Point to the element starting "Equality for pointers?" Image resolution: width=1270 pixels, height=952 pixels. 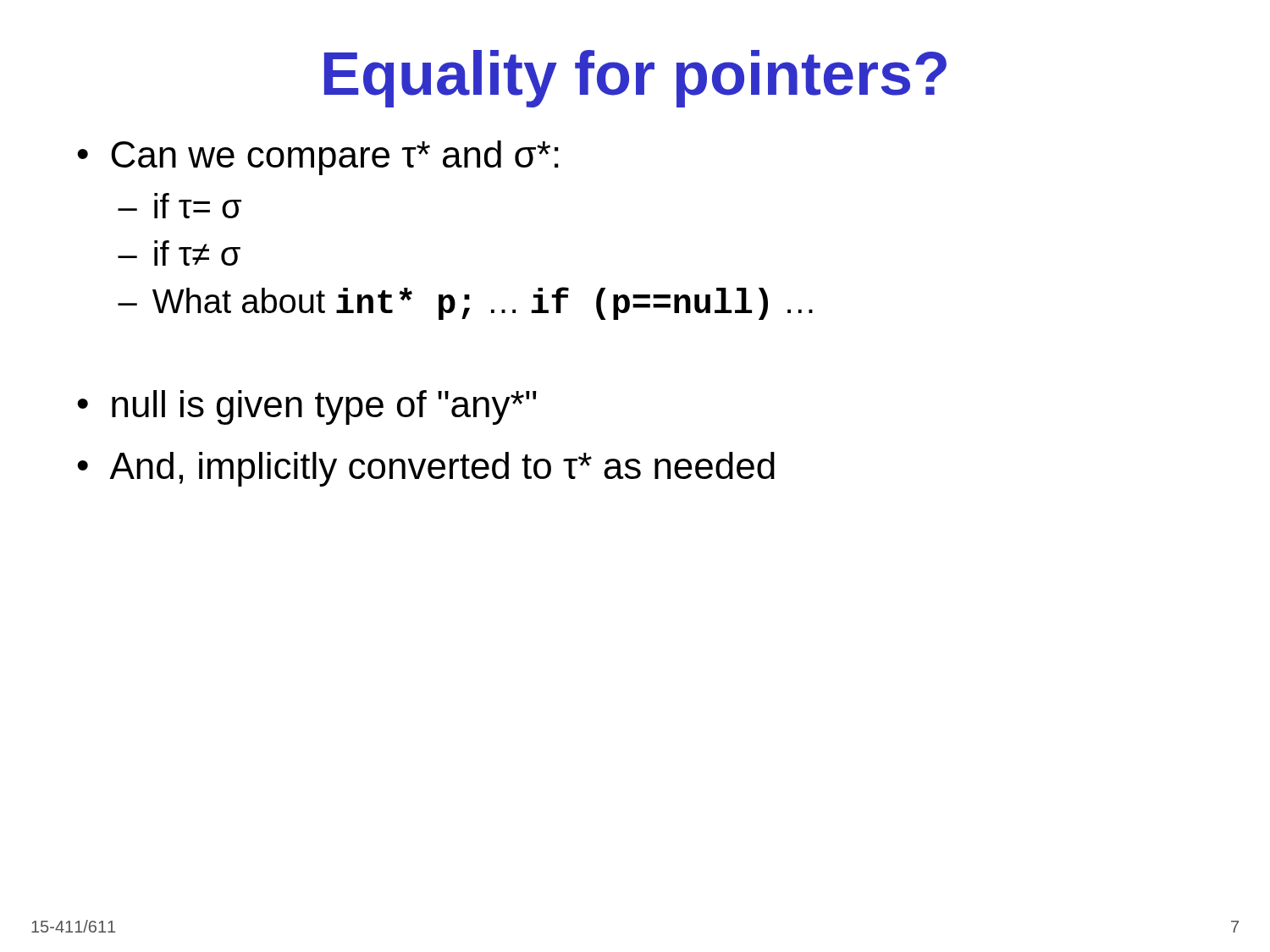[635, 74]
